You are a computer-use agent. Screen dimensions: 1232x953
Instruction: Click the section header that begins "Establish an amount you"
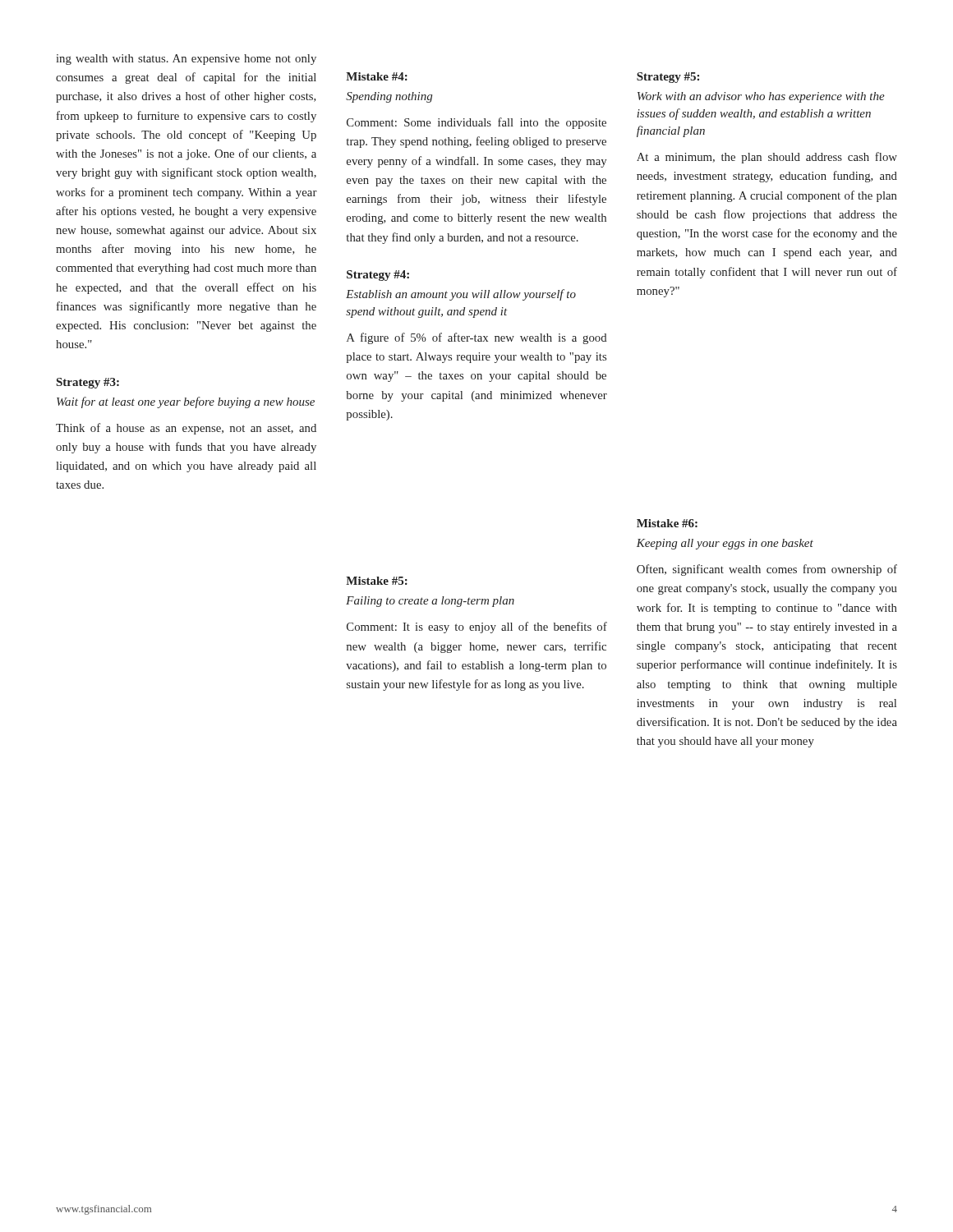tap(461, 303)
